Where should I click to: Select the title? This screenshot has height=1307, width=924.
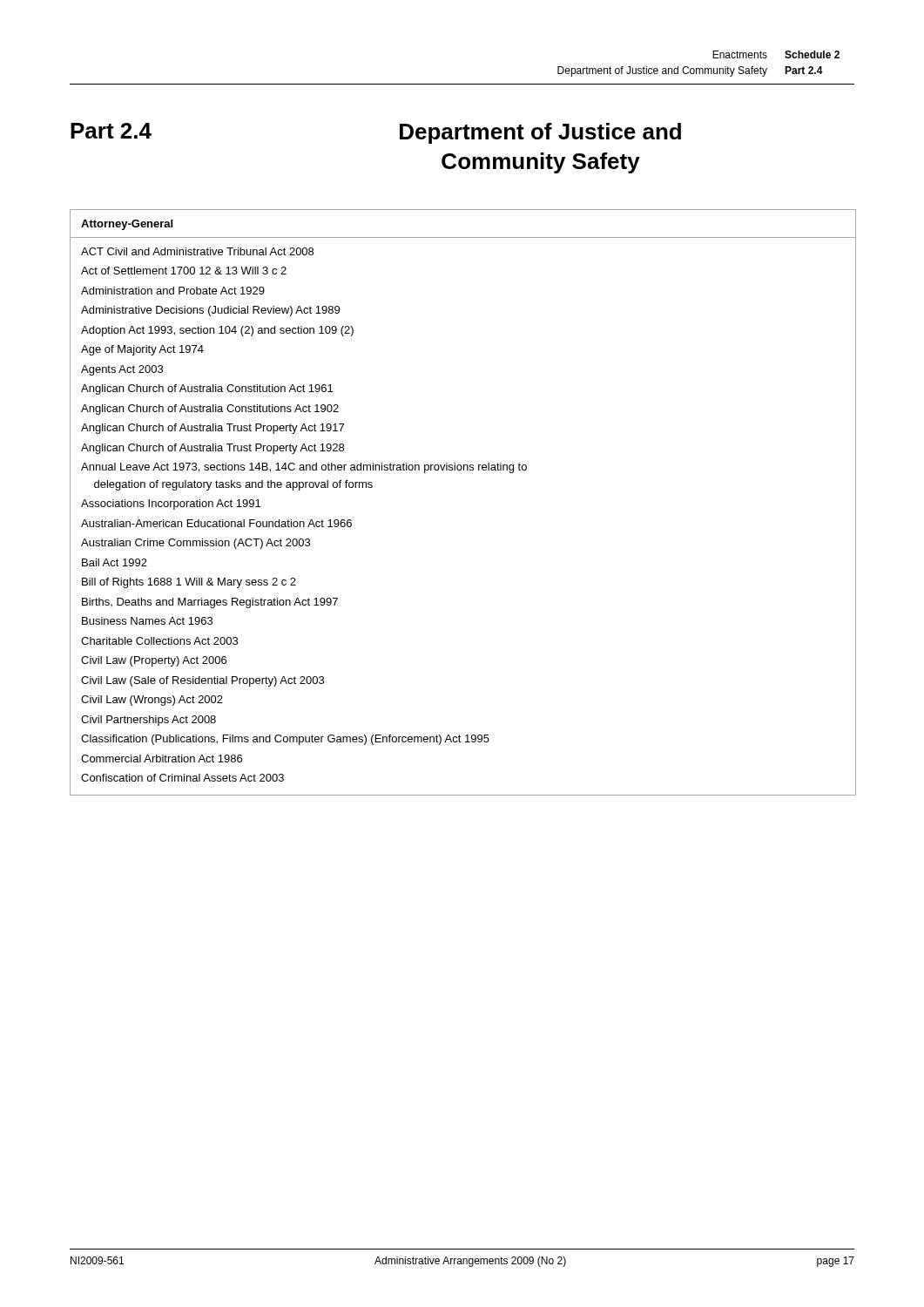coord(462,147)
